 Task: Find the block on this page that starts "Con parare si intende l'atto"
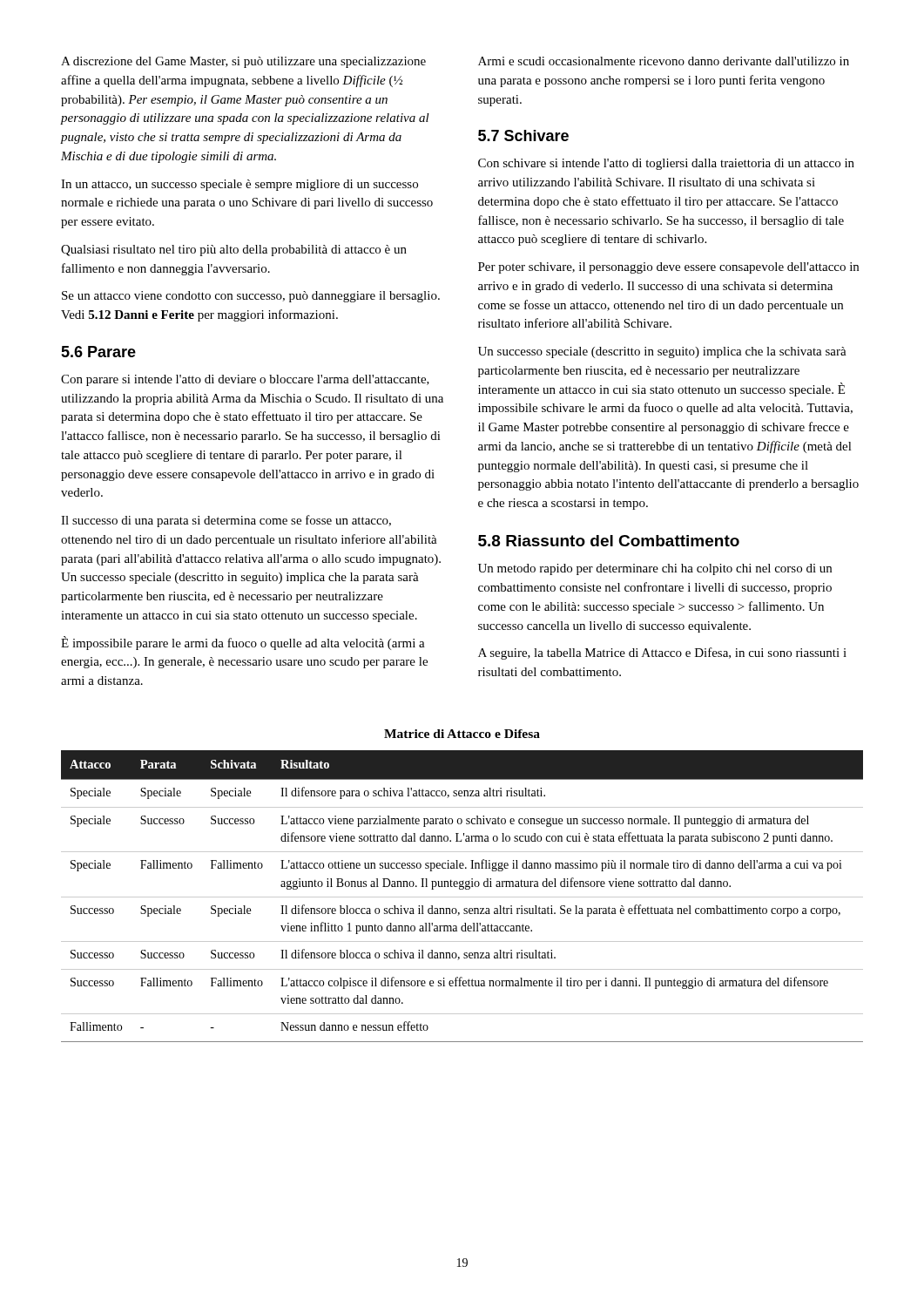[x=254, y=436]
